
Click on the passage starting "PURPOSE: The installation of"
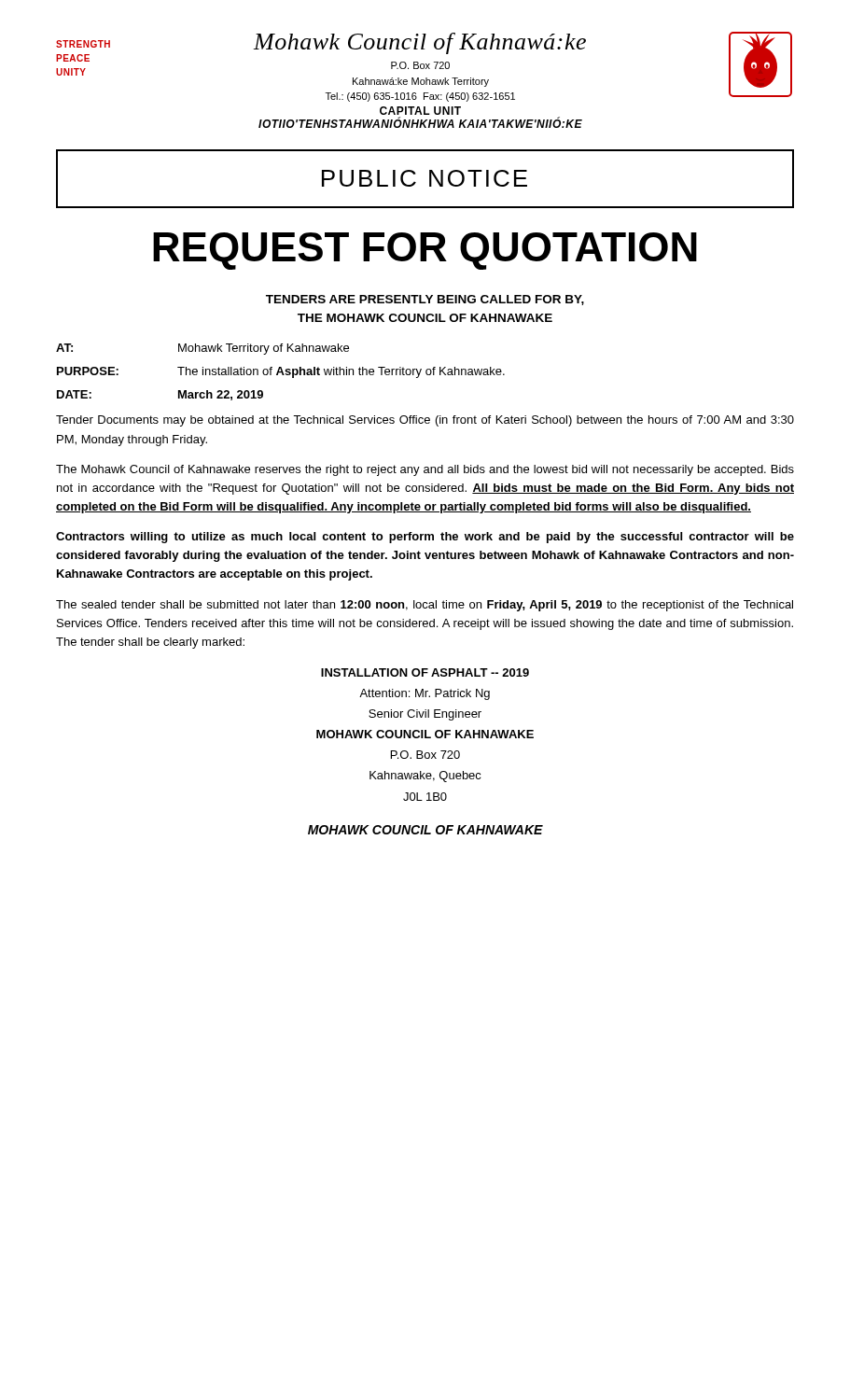[425, 371]
